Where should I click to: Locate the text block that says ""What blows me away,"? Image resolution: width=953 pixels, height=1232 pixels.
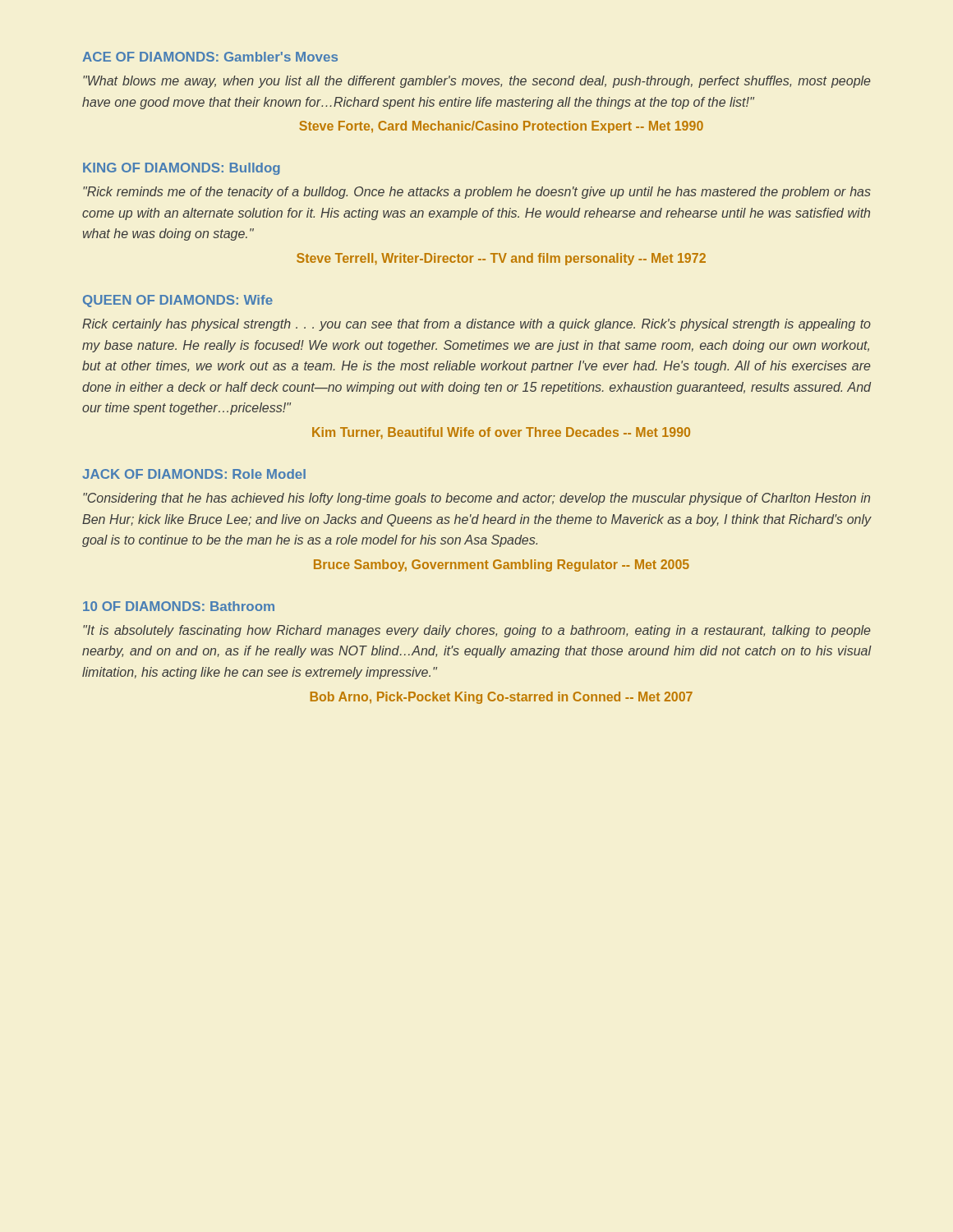476,91
